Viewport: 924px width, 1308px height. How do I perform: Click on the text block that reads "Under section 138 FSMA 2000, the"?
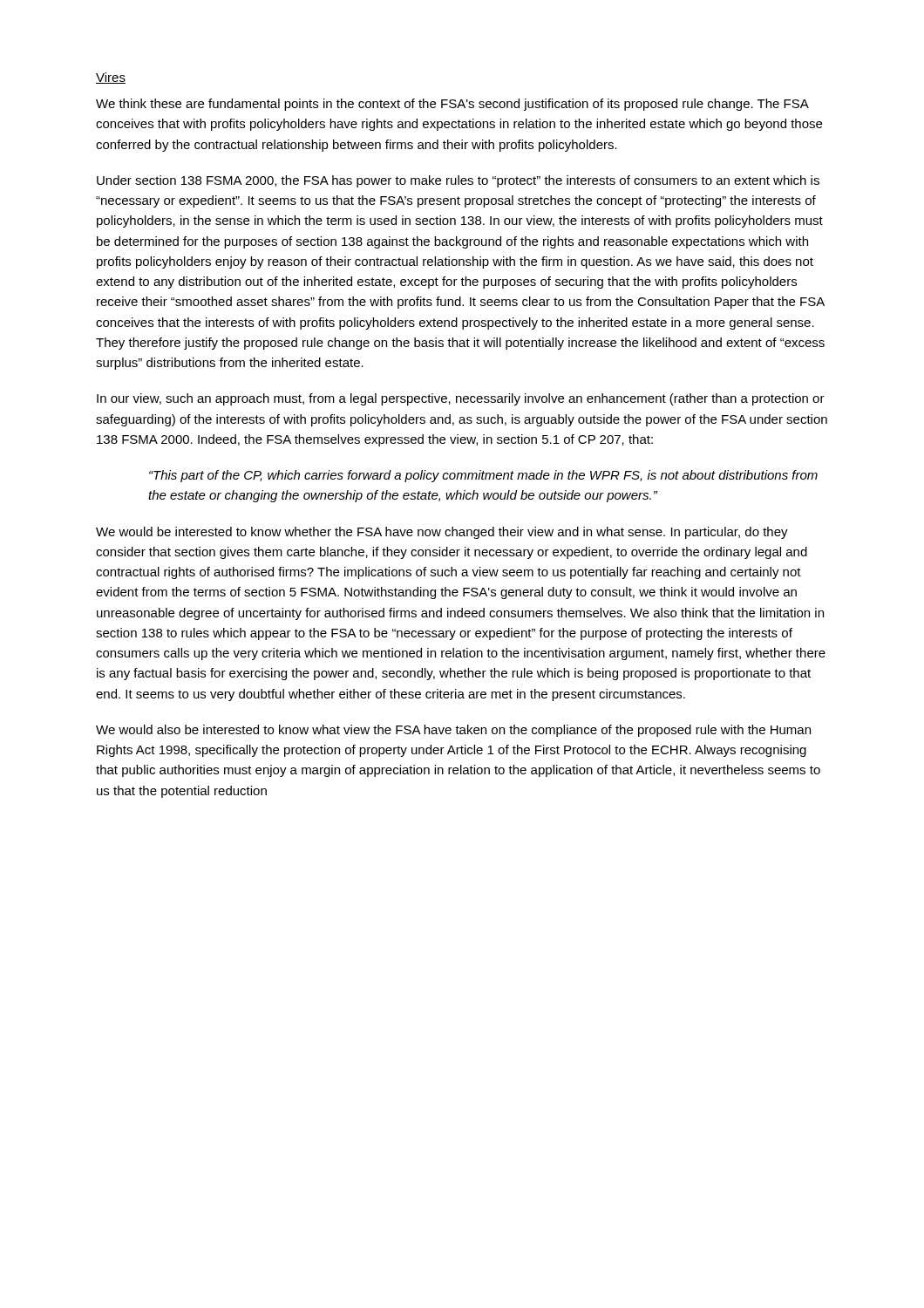[460, 271]
